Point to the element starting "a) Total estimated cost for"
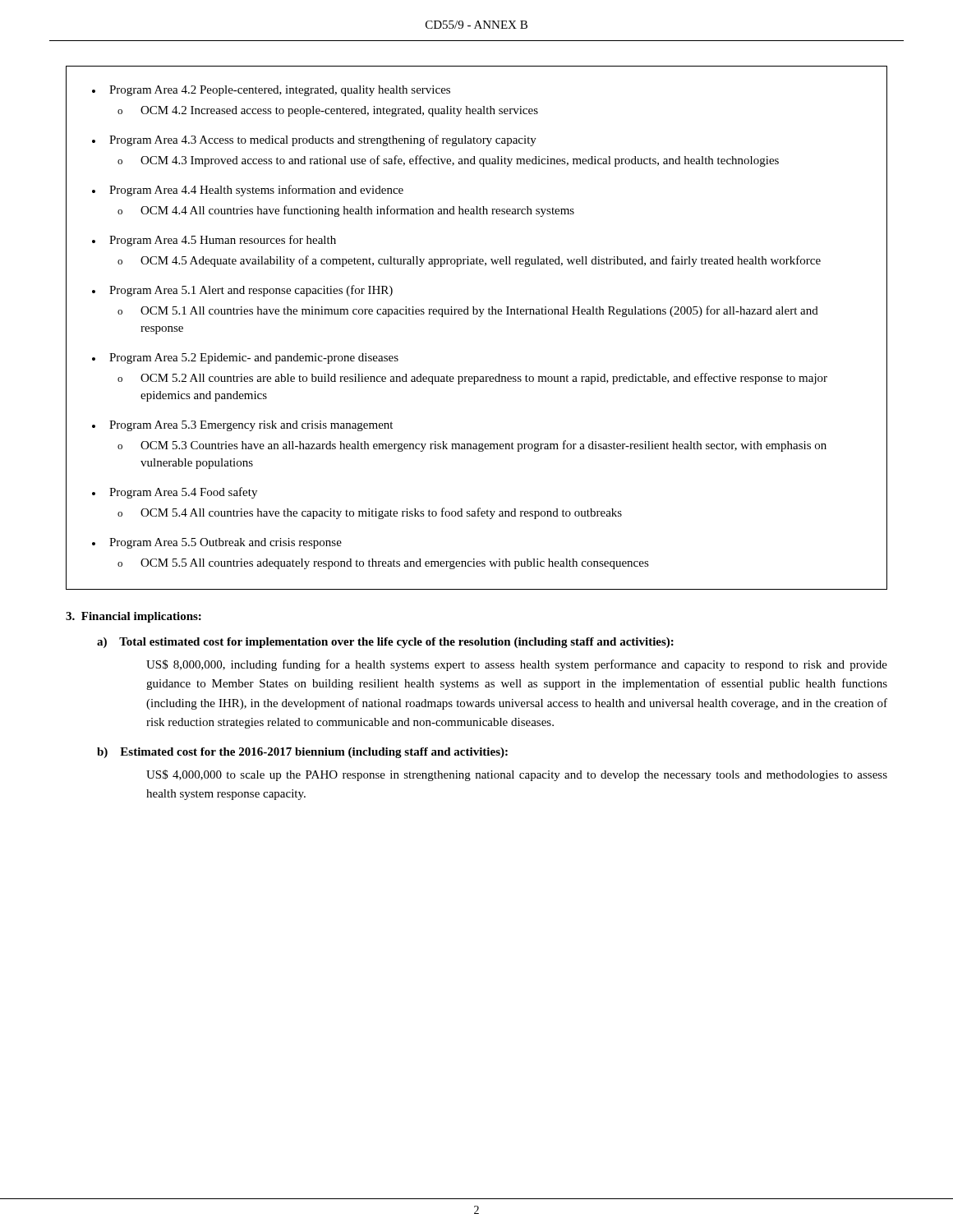Image resolution: width=953 pixels, height=1232 pixels. tap(386, 641)
